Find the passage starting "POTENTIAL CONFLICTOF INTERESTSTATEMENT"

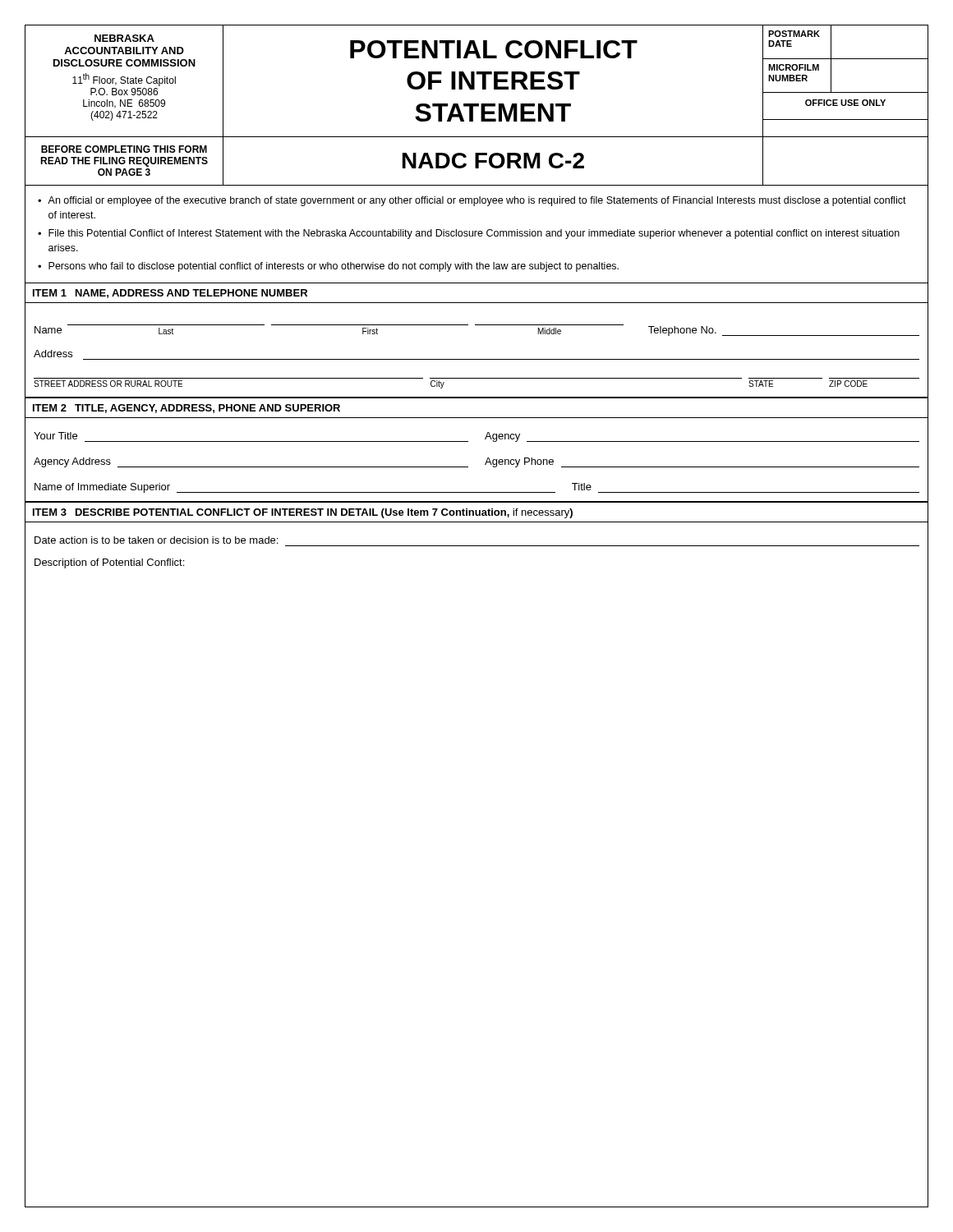pos(493,81)
